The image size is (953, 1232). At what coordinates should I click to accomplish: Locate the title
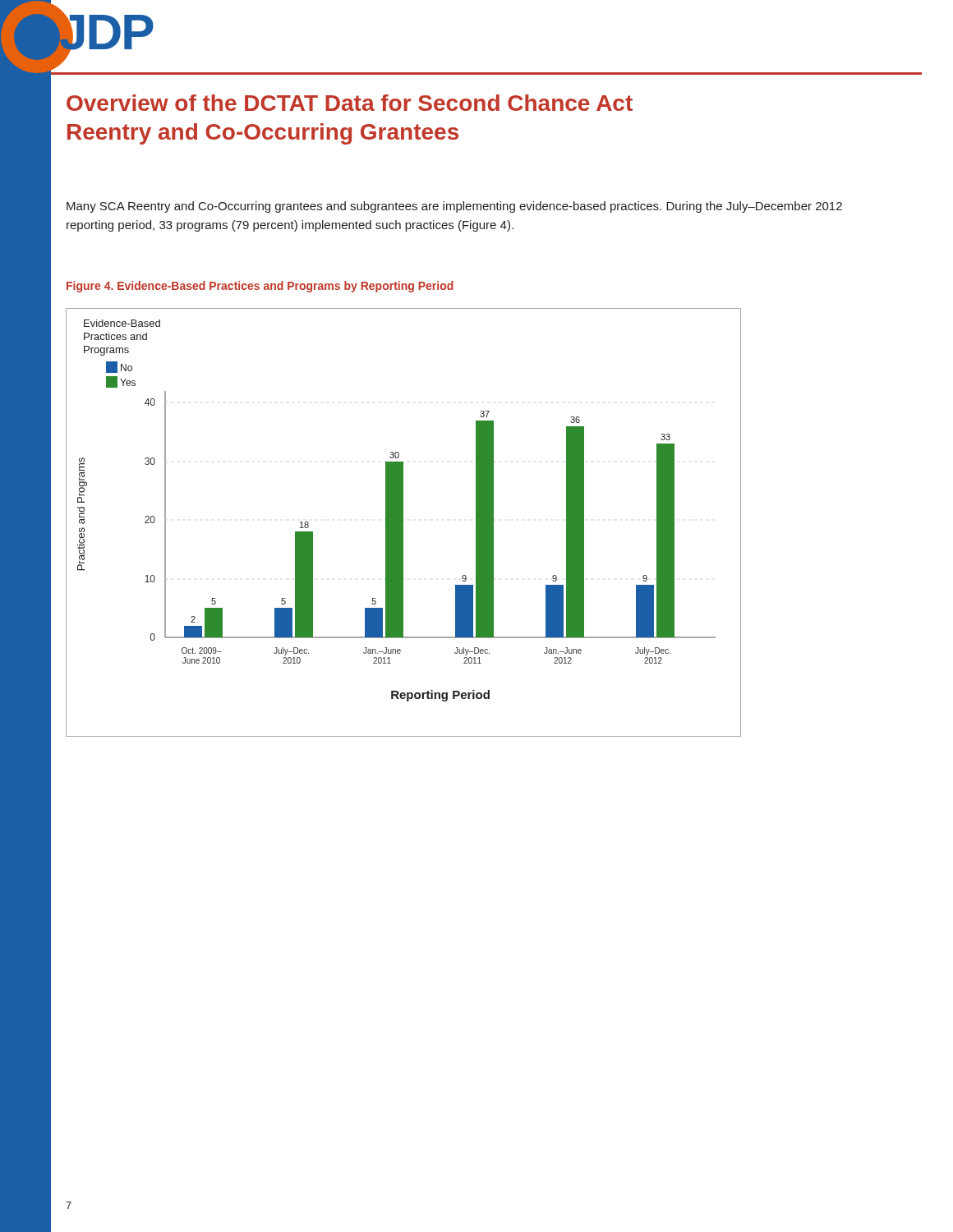coord(435,117)
